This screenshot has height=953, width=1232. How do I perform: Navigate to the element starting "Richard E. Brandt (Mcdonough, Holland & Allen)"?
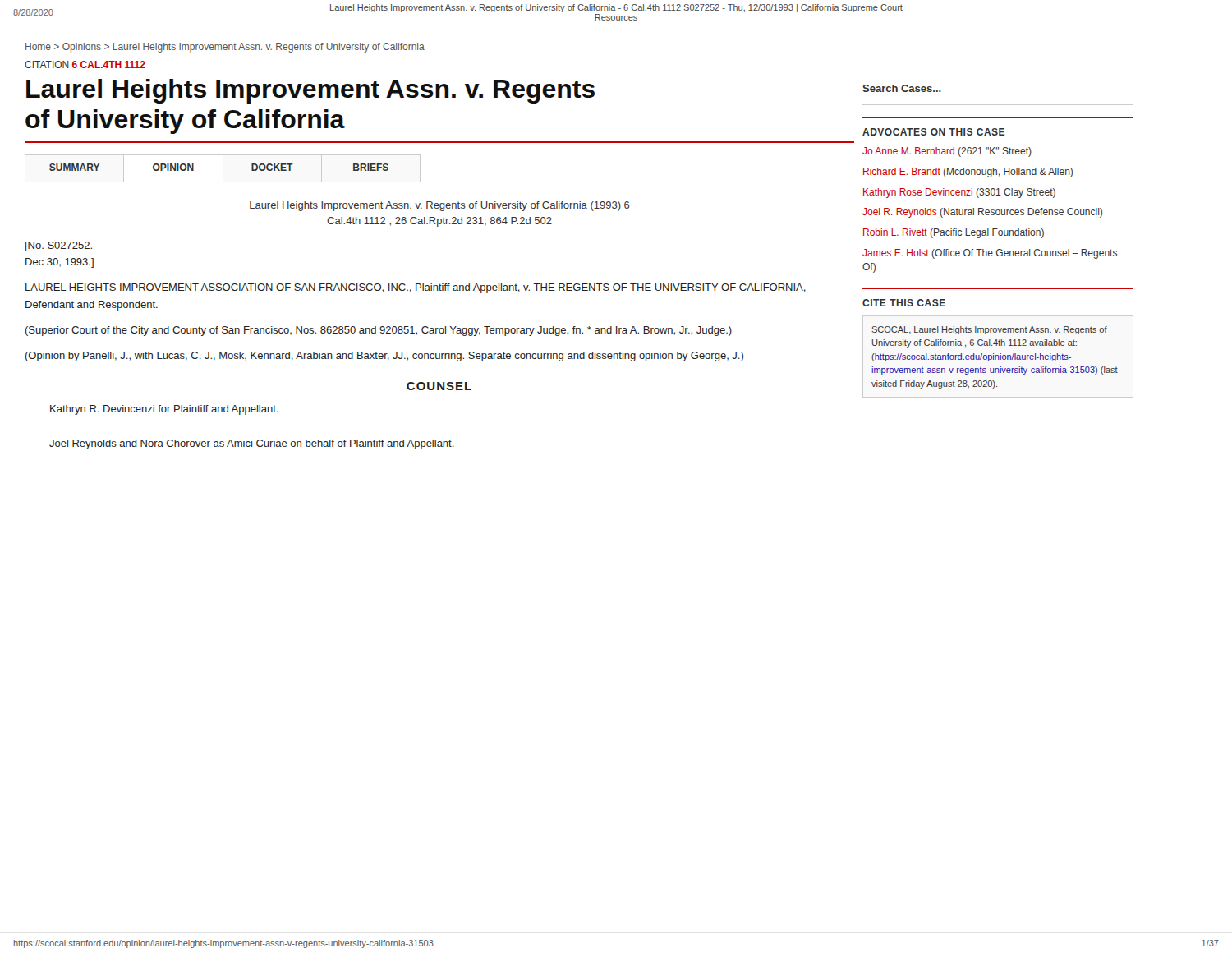pyautogui.click(x=968, y=172)
